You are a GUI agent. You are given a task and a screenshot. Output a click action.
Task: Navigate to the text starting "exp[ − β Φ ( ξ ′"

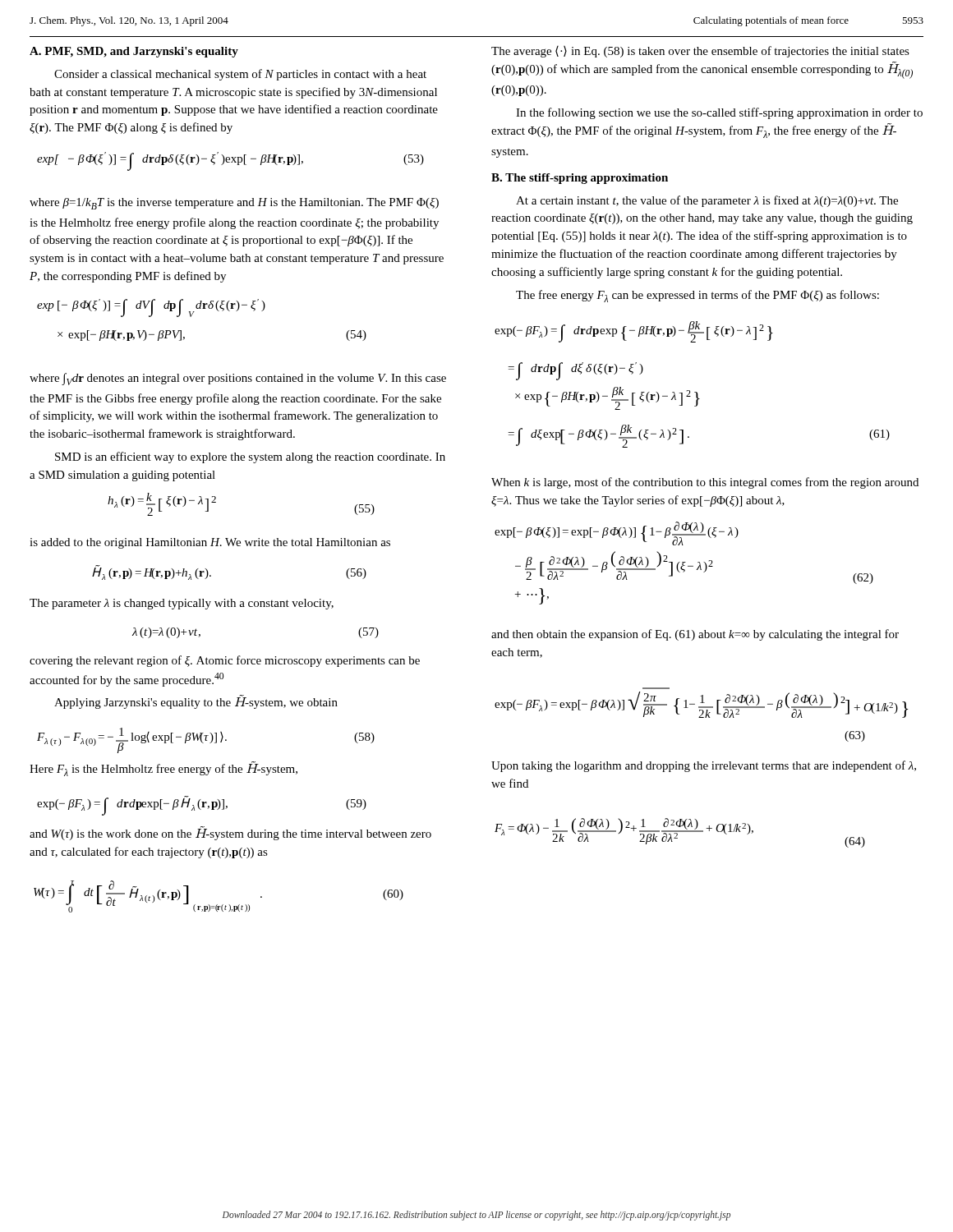[239, 167]
